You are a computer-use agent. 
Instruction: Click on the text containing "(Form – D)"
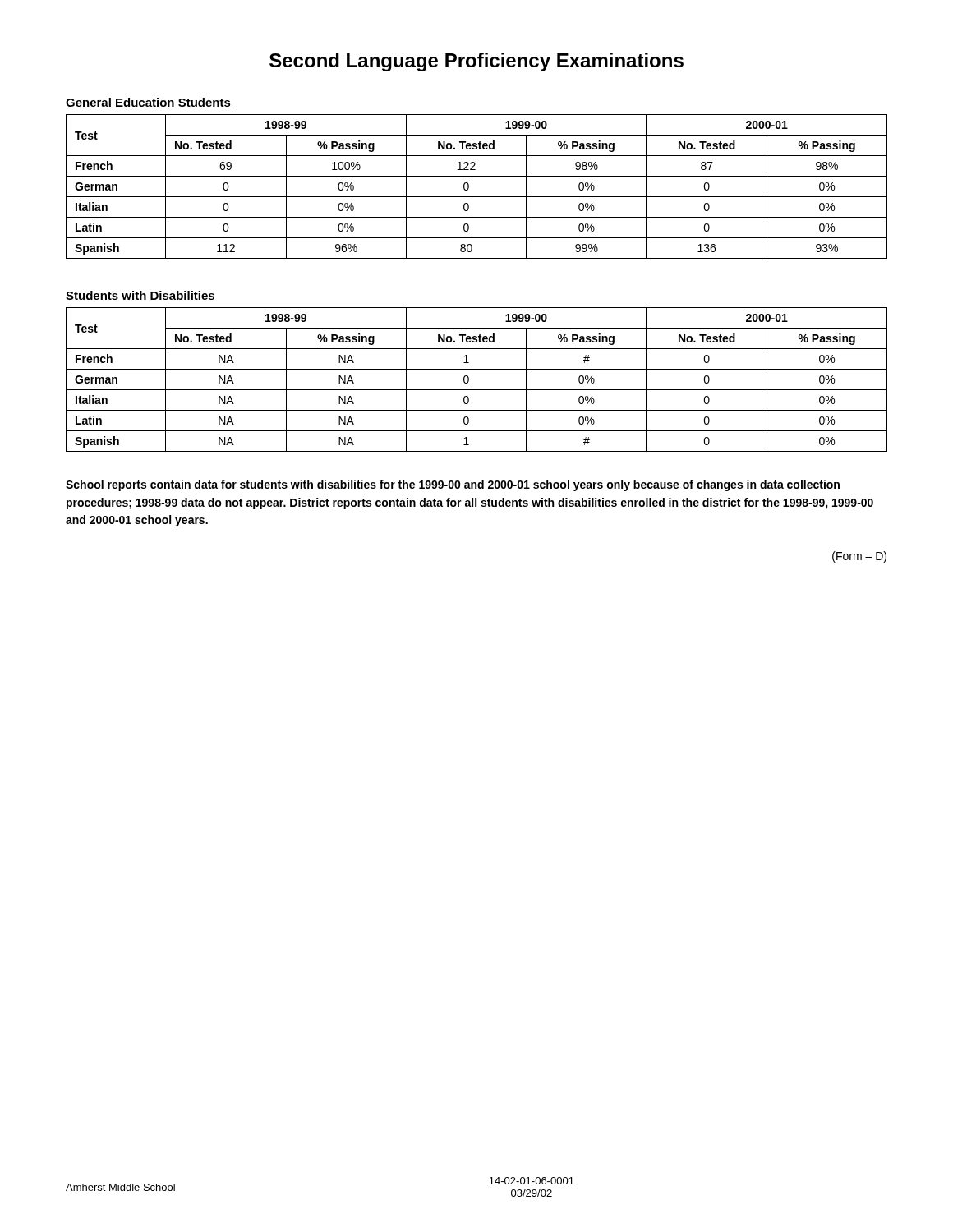tap(859, 556)
